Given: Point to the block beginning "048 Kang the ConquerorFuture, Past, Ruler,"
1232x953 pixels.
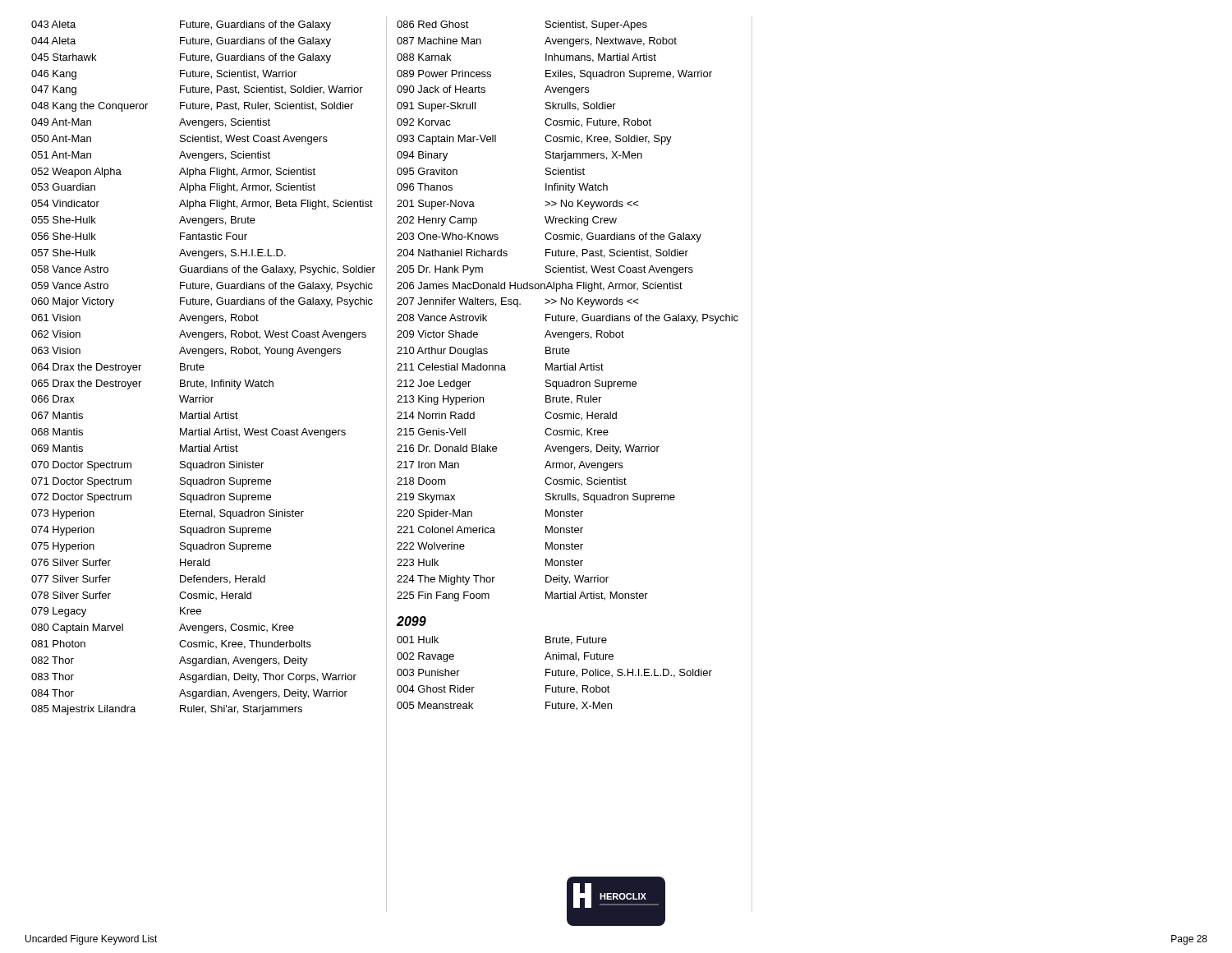Looking at the screenshot, I should pyautogui.click(x=204, y=106).
